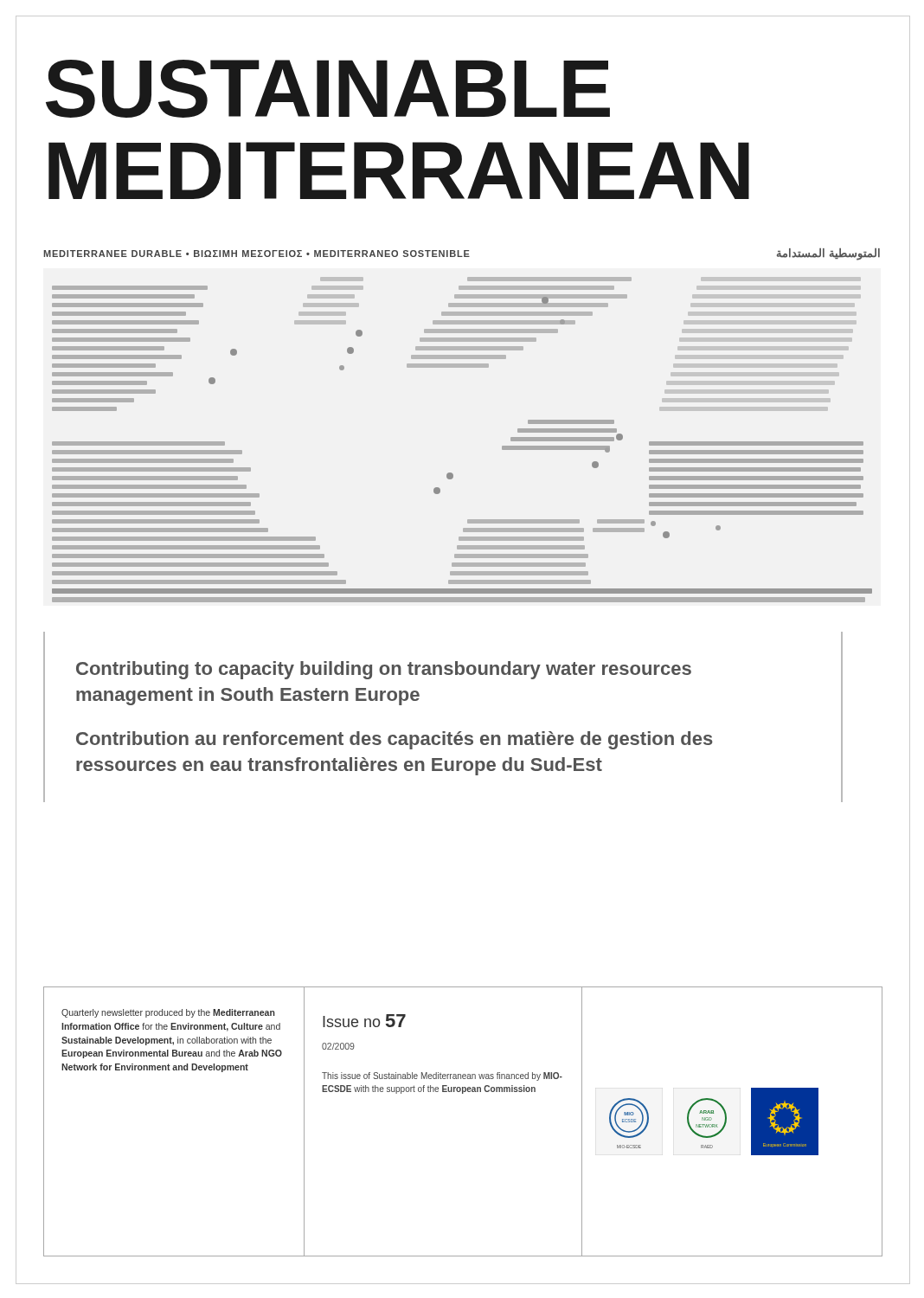Find the illustration

[x=462, y=437]
